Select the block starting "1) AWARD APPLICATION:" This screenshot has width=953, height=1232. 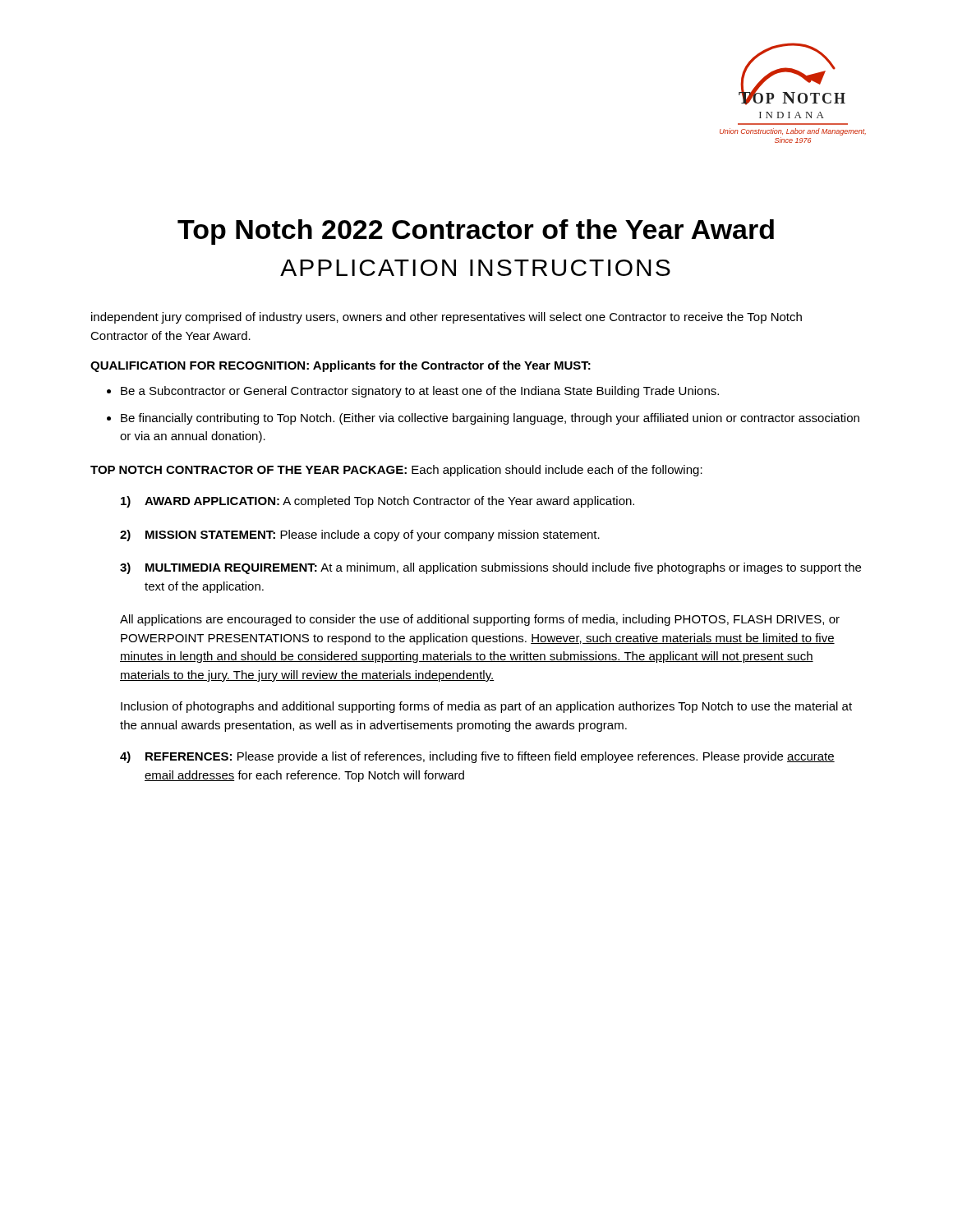click(x=491, y=501)
